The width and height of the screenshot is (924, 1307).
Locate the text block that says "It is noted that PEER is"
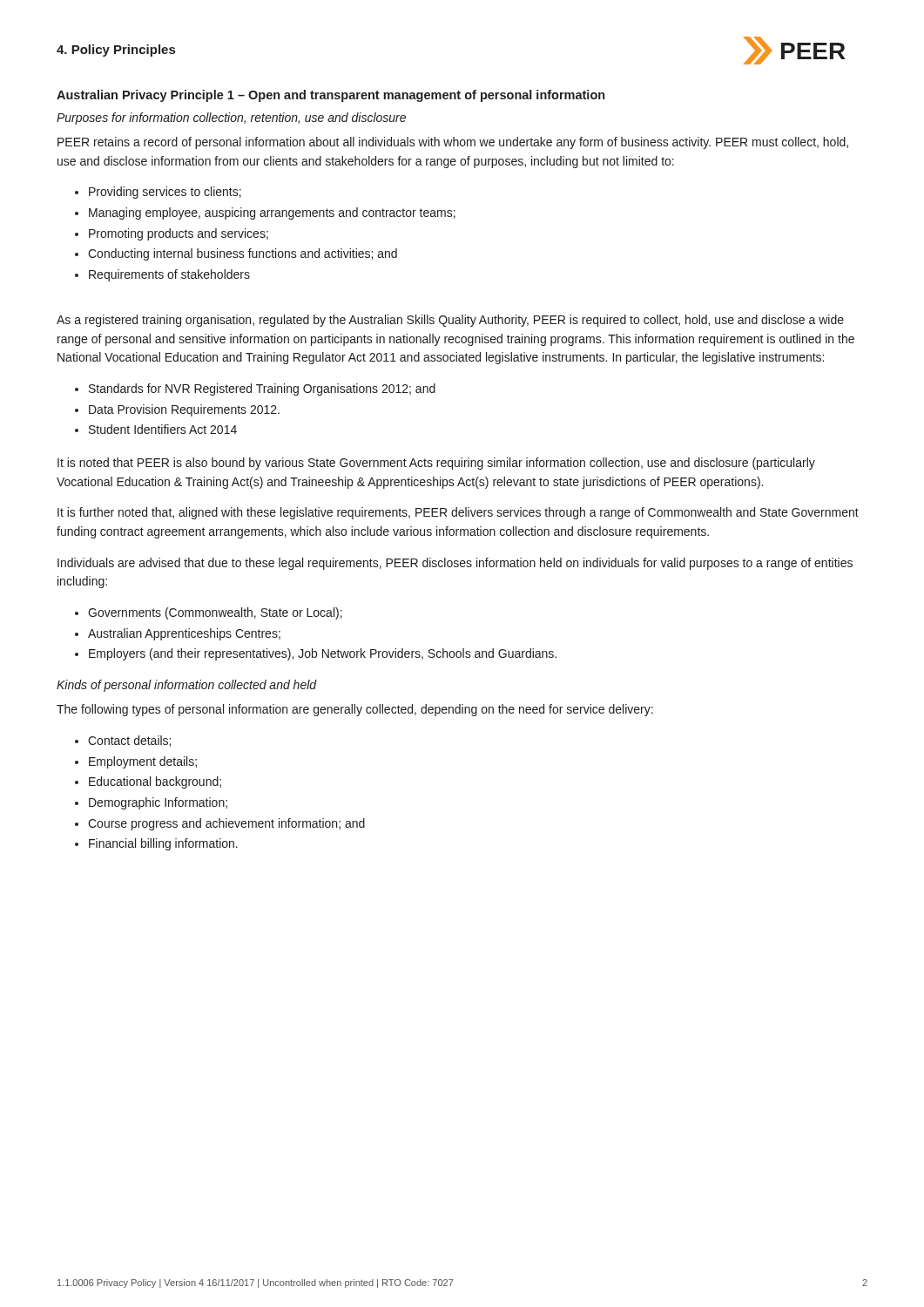(436, 472)
